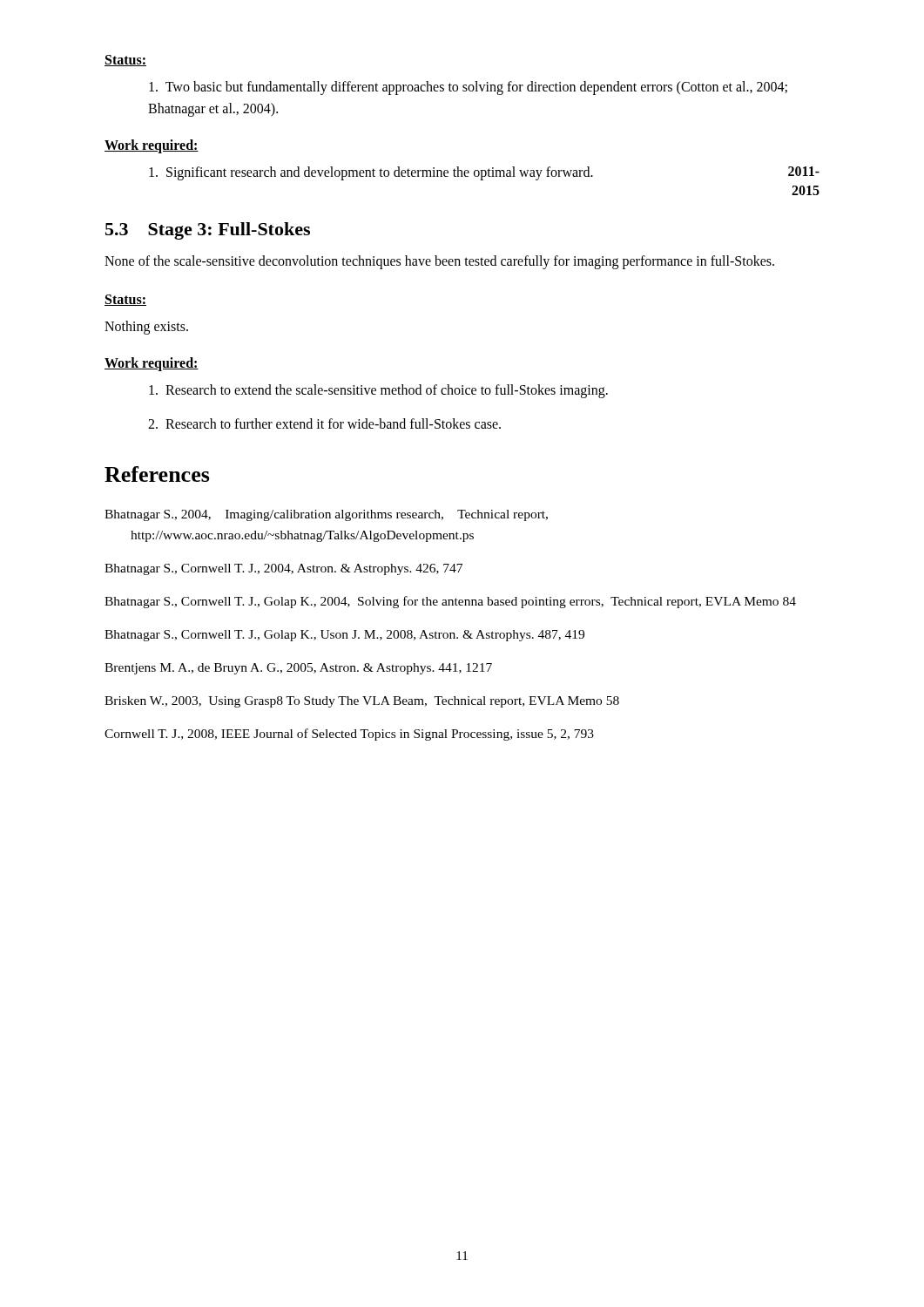924x1307 pixels.
Task: Locate the list item containing "Significant research and development to determine the"
Action: click(371, 172)
